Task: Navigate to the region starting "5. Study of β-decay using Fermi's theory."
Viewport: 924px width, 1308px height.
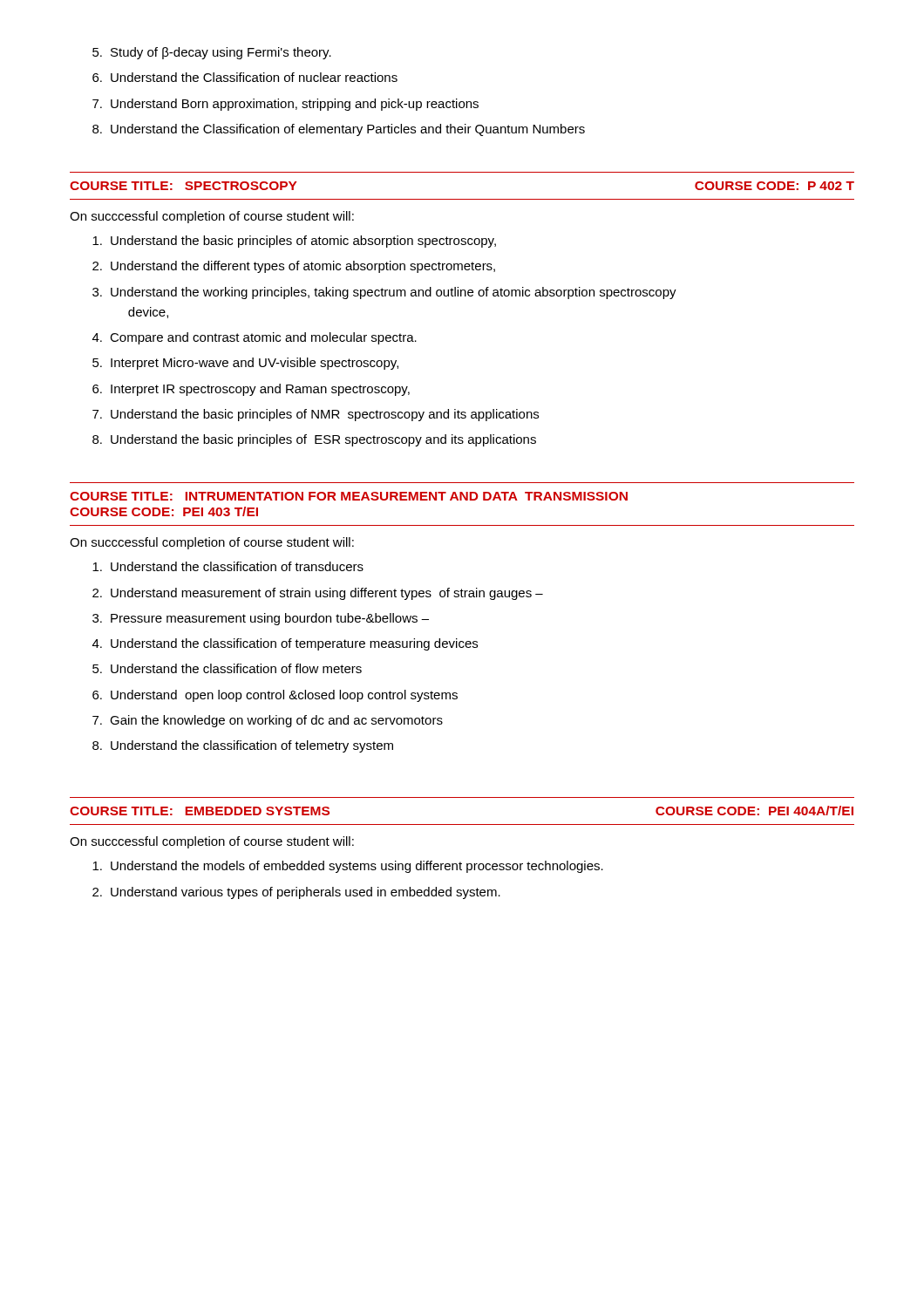Action: point(212,53)
